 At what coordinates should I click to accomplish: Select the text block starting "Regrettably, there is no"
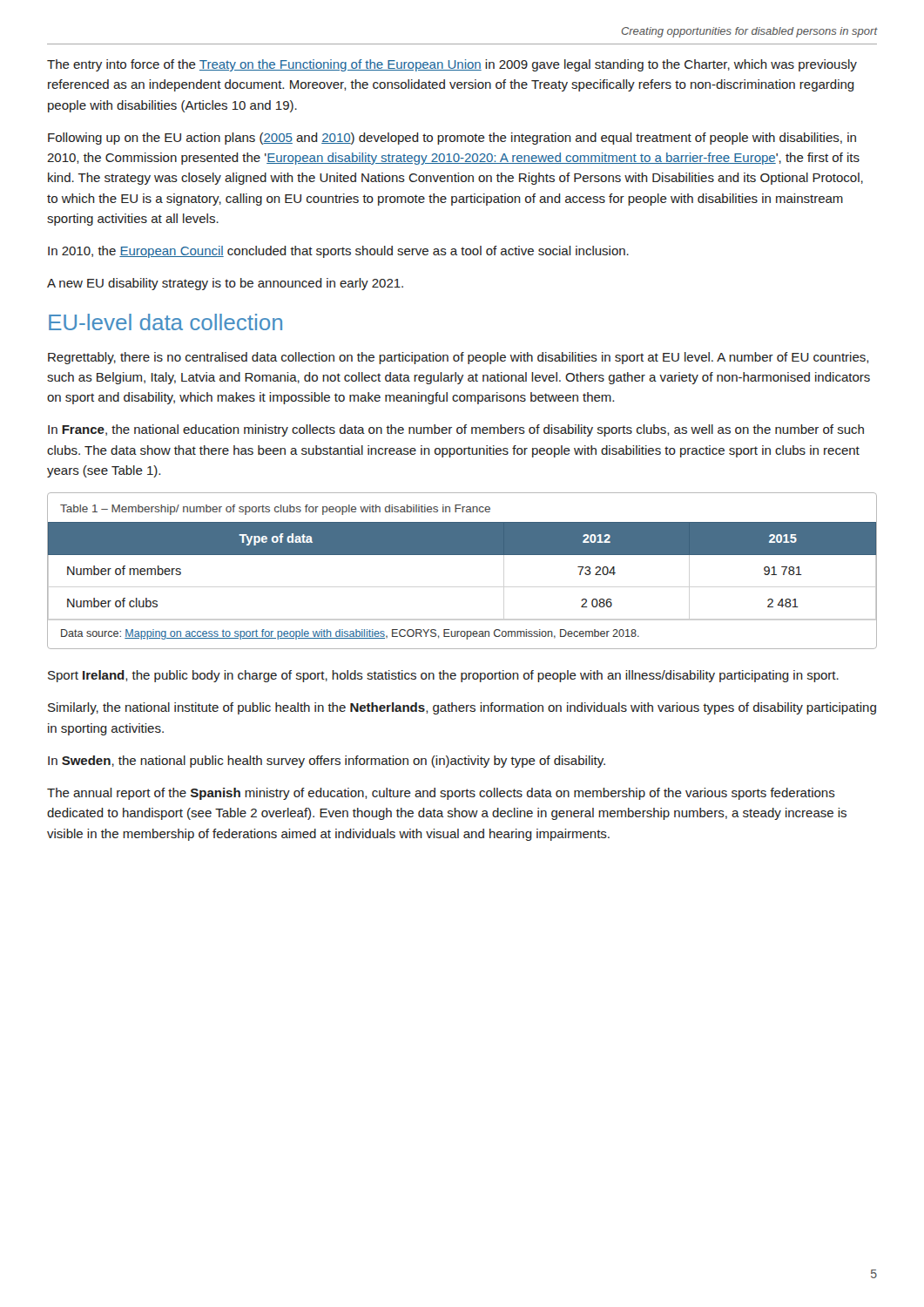[x=459, y=377]
